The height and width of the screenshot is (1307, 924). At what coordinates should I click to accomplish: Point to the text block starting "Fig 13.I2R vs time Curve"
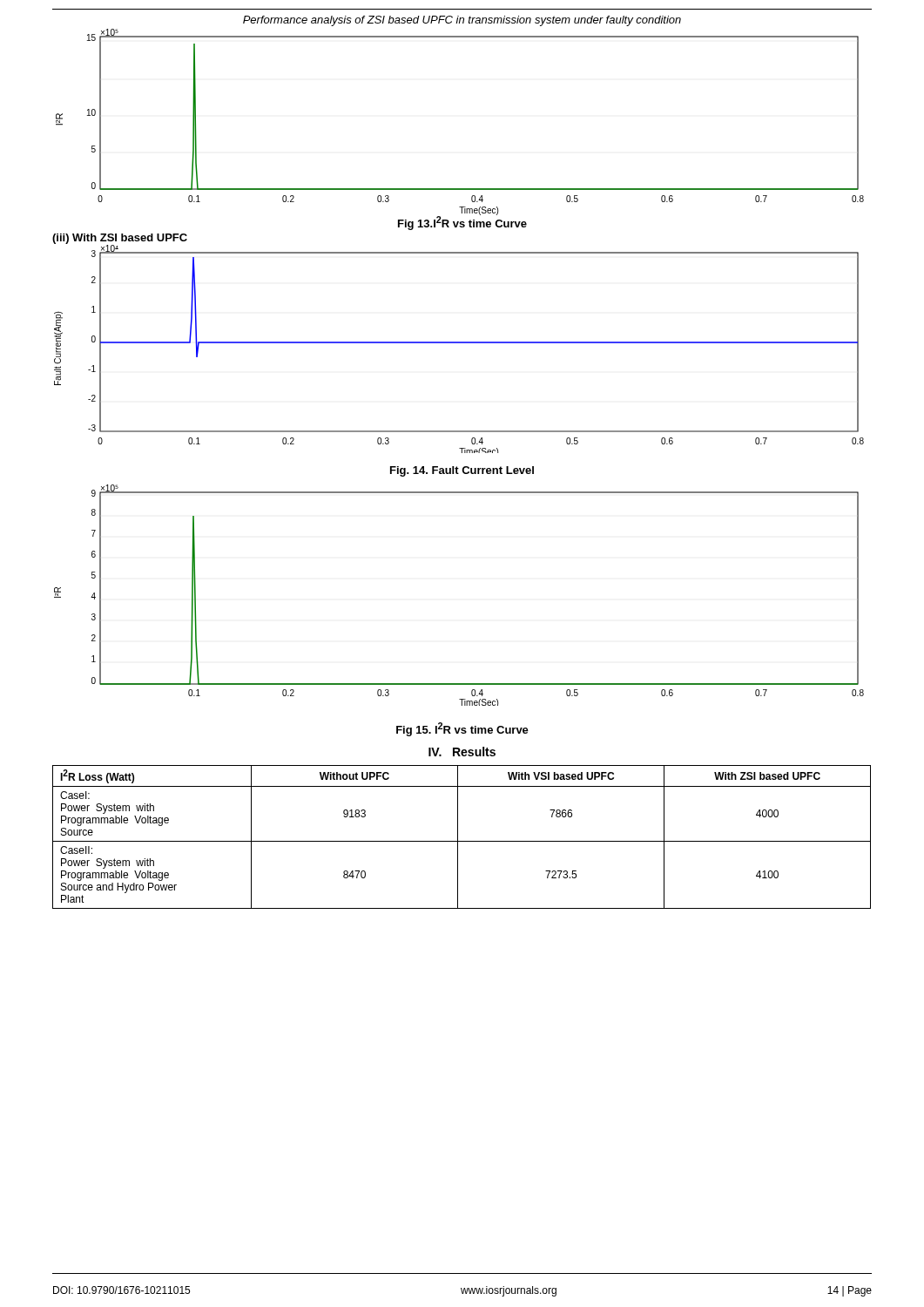(x=462, y=222)
